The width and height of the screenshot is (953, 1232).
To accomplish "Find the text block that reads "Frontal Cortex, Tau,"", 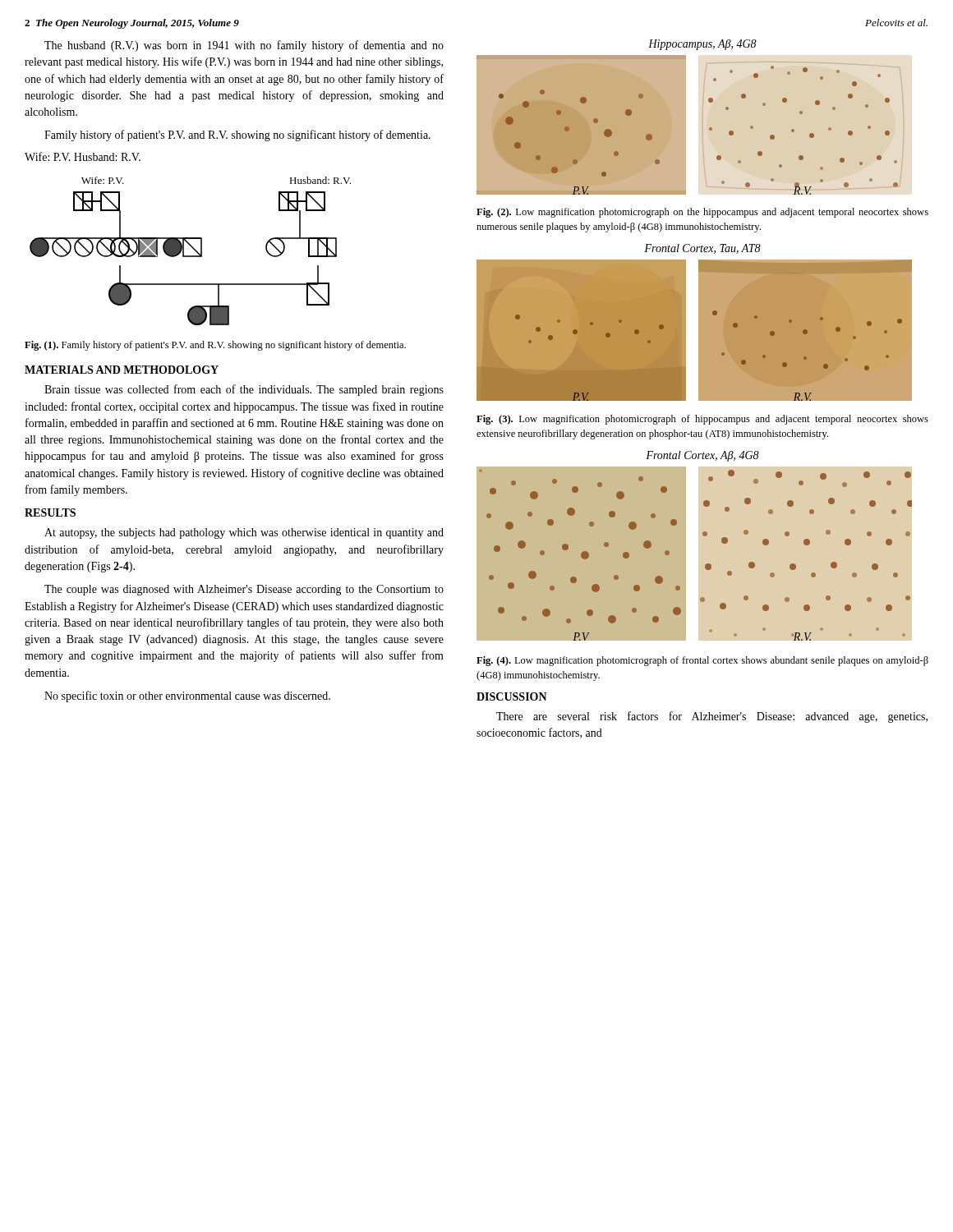I will click(x=702, y=248).
